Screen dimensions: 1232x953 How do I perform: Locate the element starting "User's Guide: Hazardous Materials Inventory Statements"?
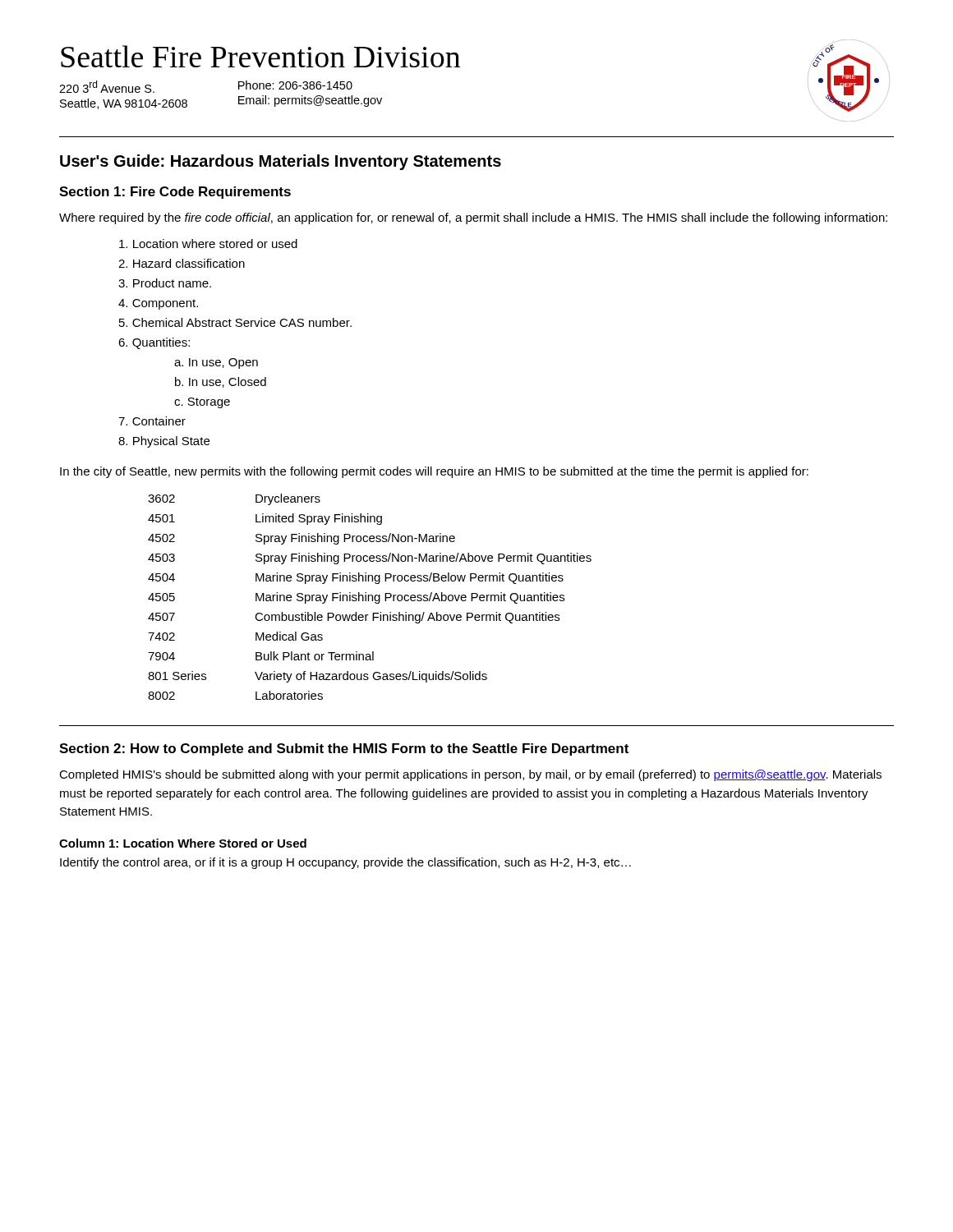click(x=280, y=161)
